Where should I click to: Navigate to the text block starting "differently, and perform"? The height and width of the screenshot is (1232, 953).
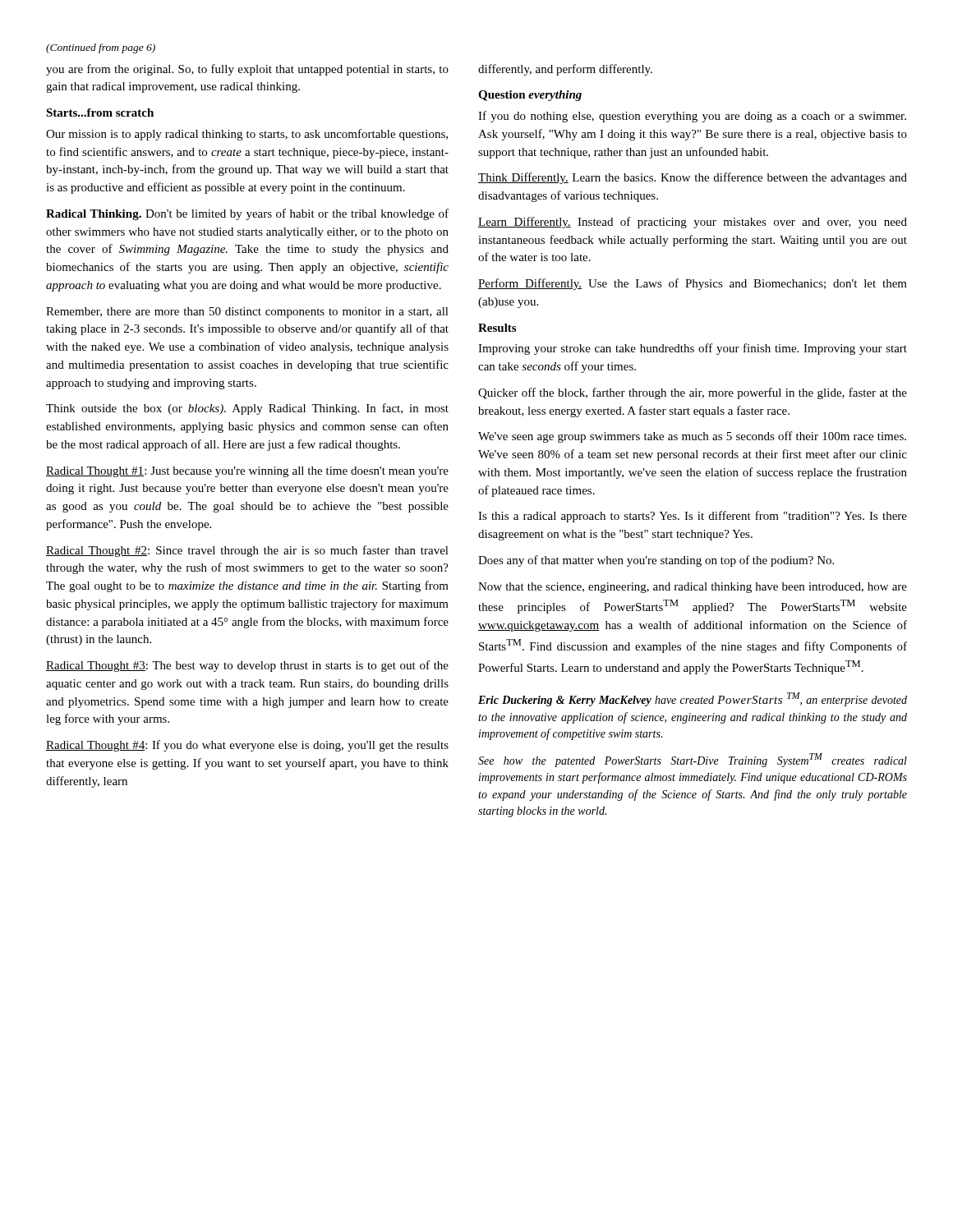(565, 70)
